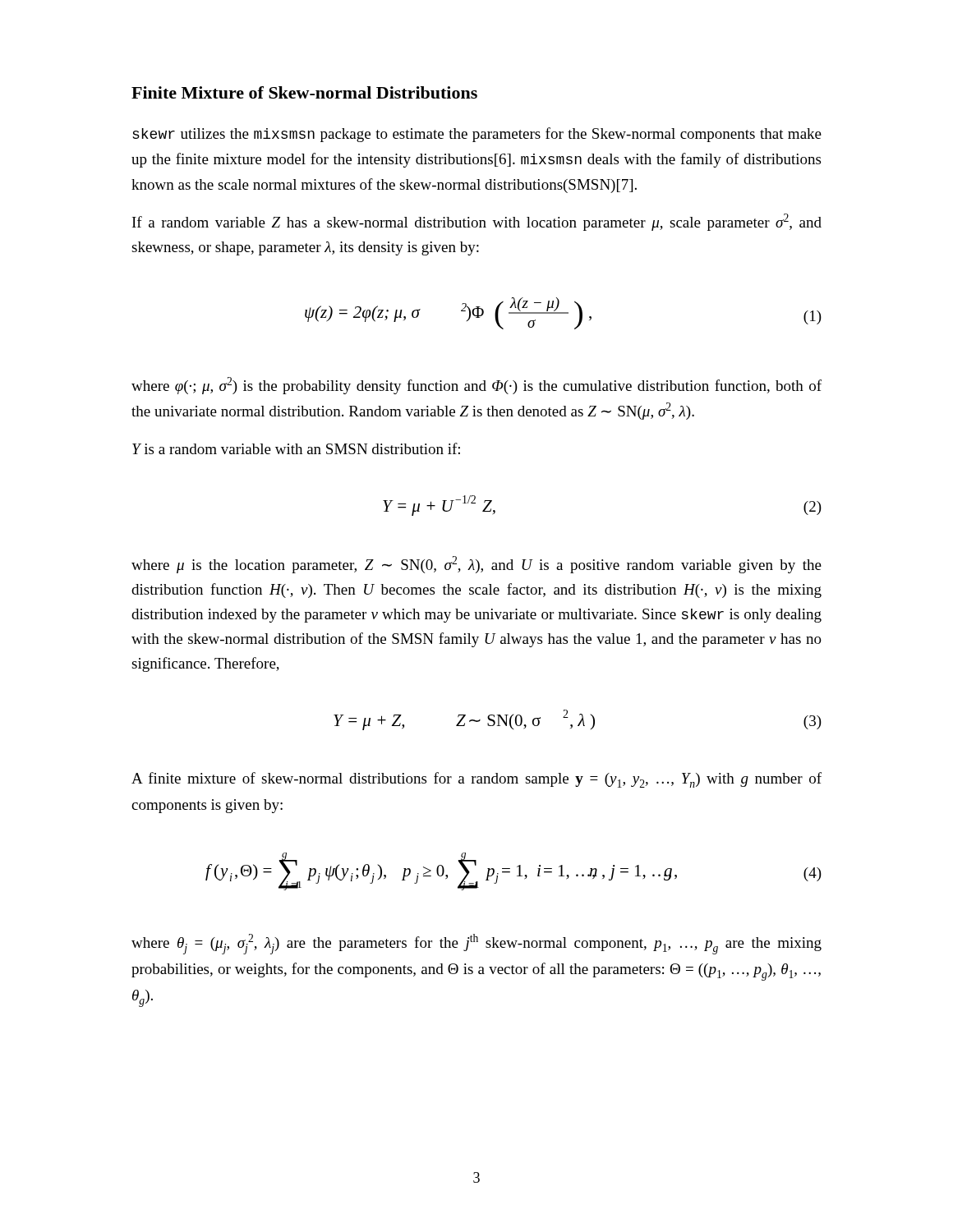
Task: Select the element starting "A finite mixture of"
Action: pyautogui.click(x=476, y=792)
